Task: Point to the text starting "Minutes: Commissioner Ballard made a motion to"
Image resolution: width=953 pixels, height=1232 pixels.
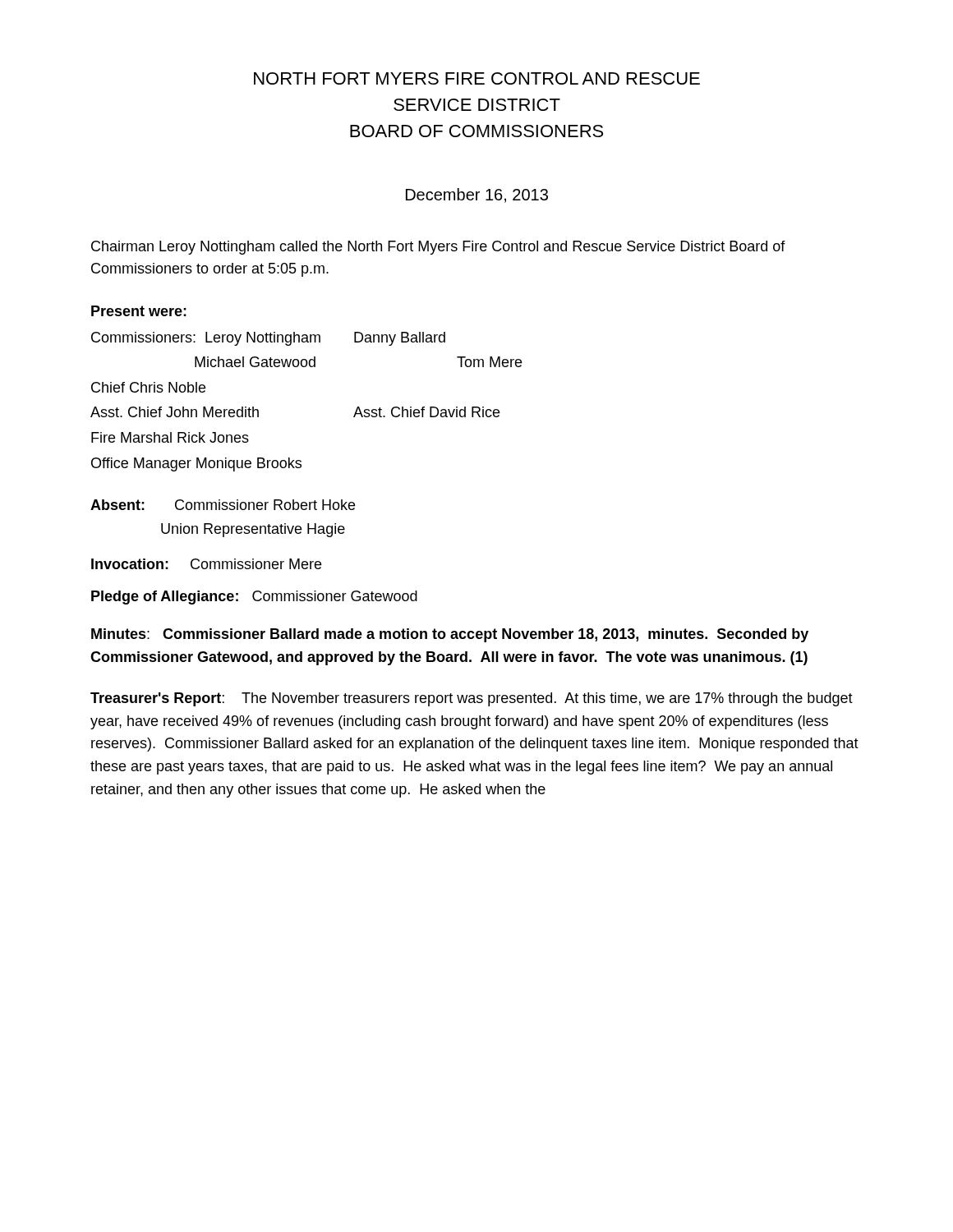Action: (449, 645)
